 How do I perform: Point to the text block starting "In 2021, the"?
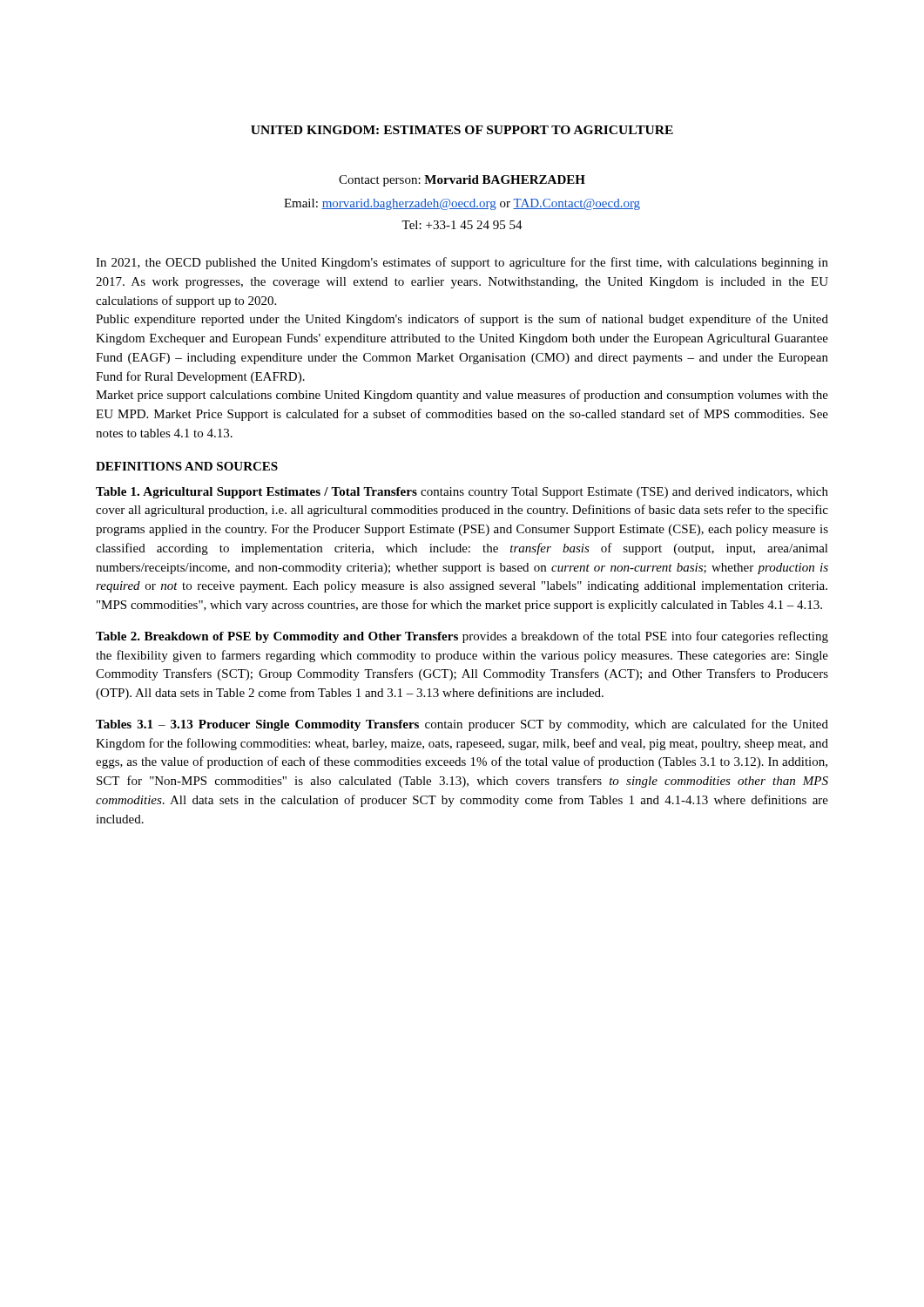(462, 348)
